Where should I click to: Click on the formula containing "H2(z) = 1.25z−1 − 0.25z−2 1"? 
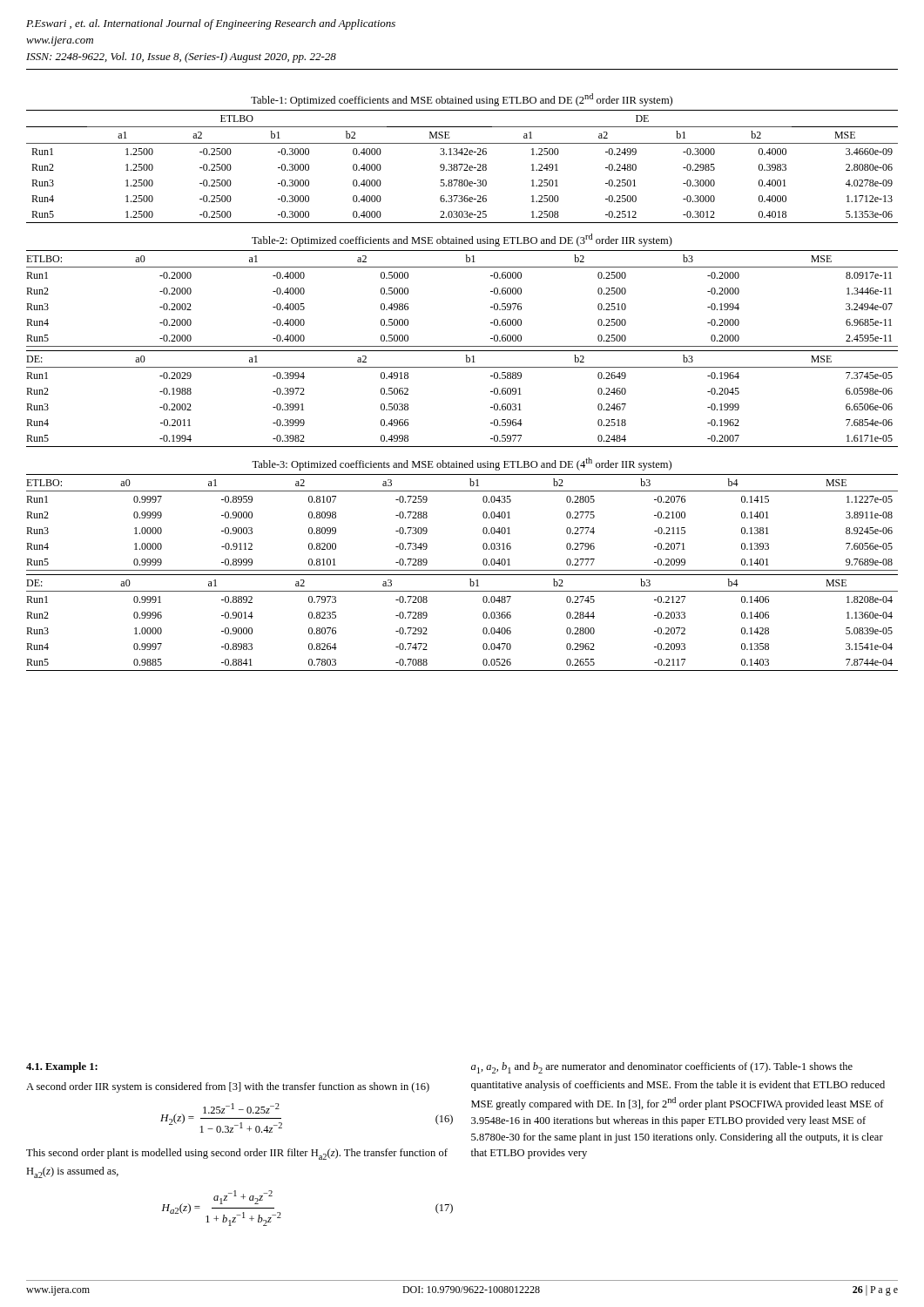point(240,1119)
